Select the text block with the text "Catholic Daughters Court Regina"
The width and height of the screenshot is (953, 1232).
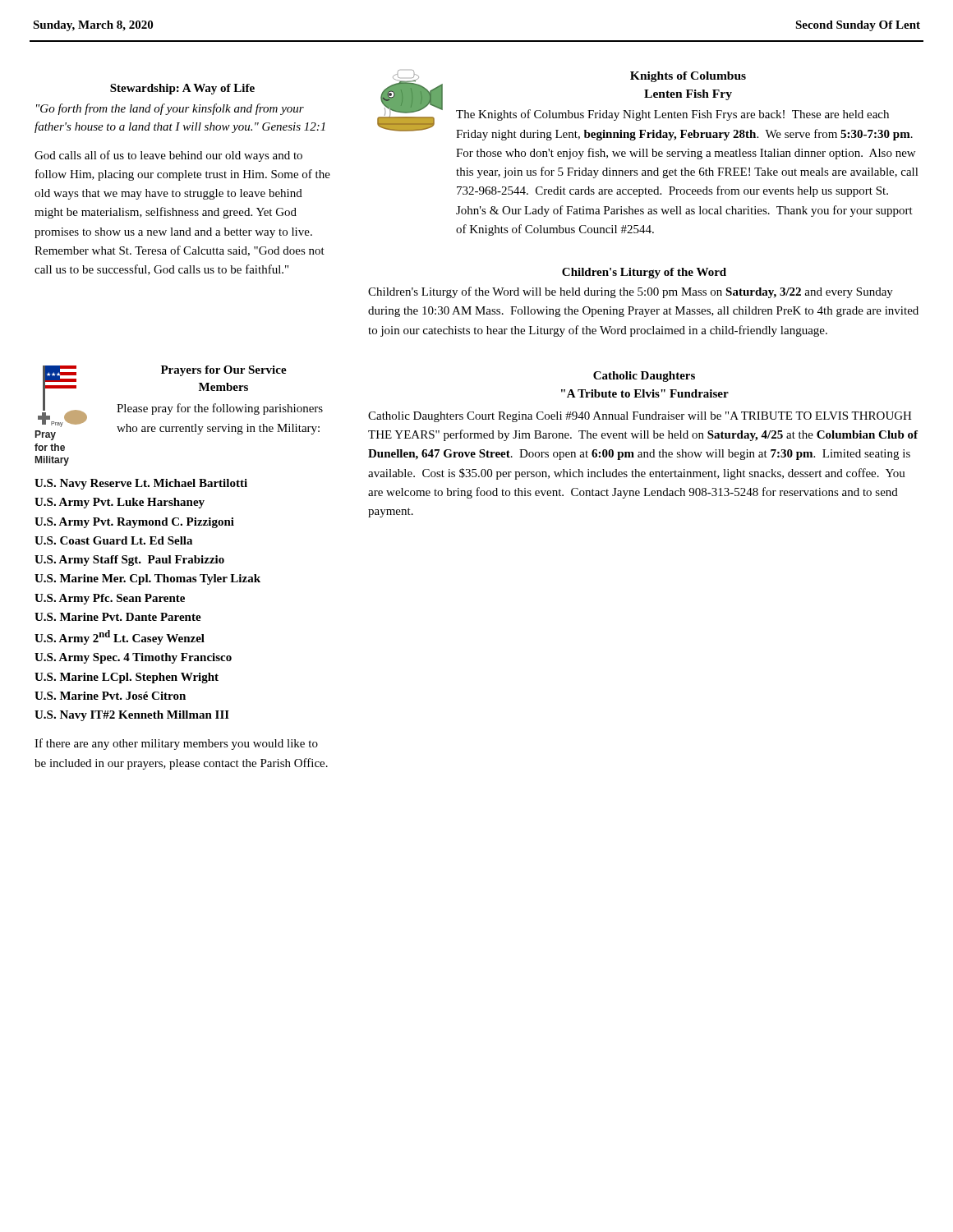643,463
